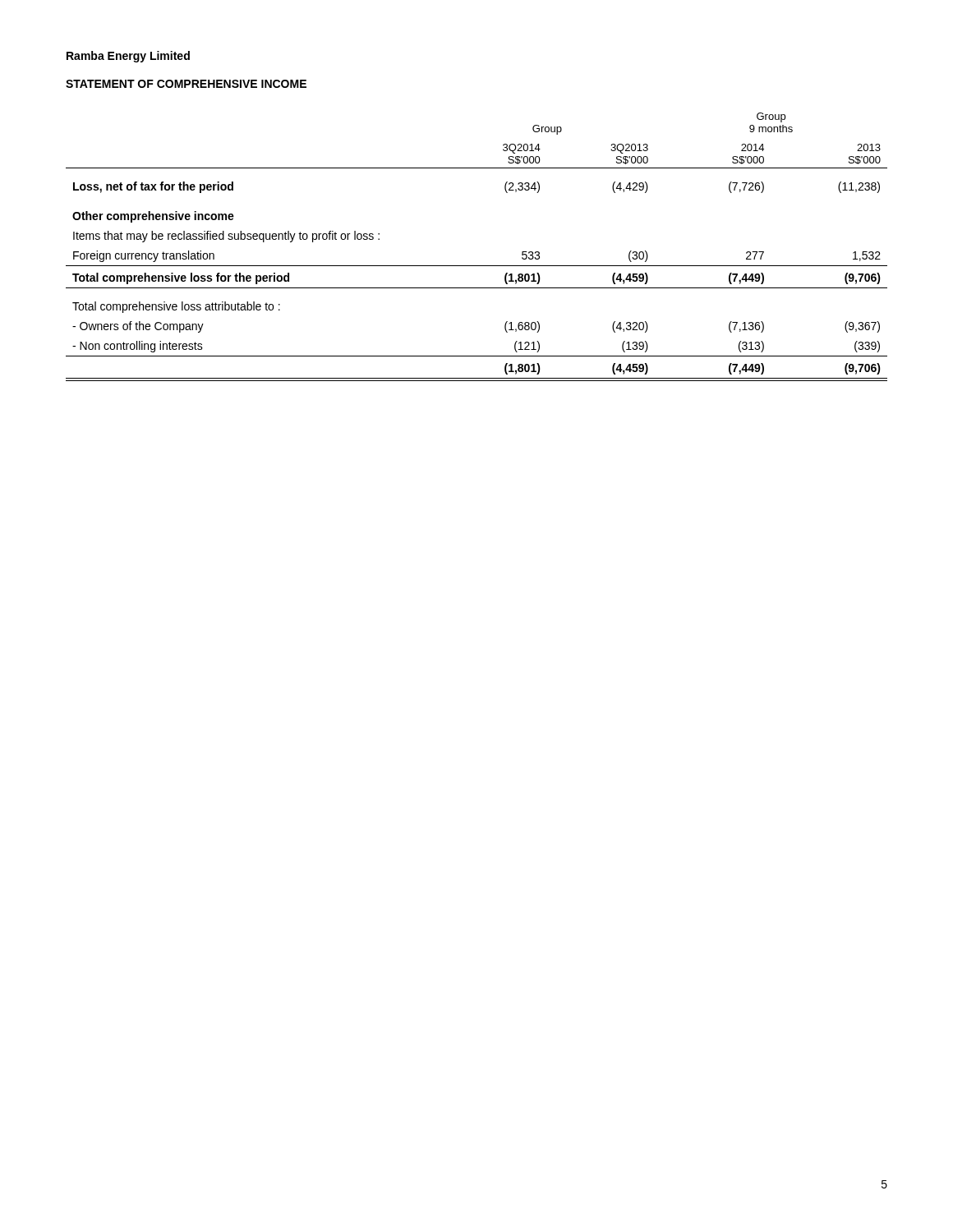The image size is (953, 1232).
Task: Select the table that reads "3Q2014 S$'000"
Action: tap(476, 245)
